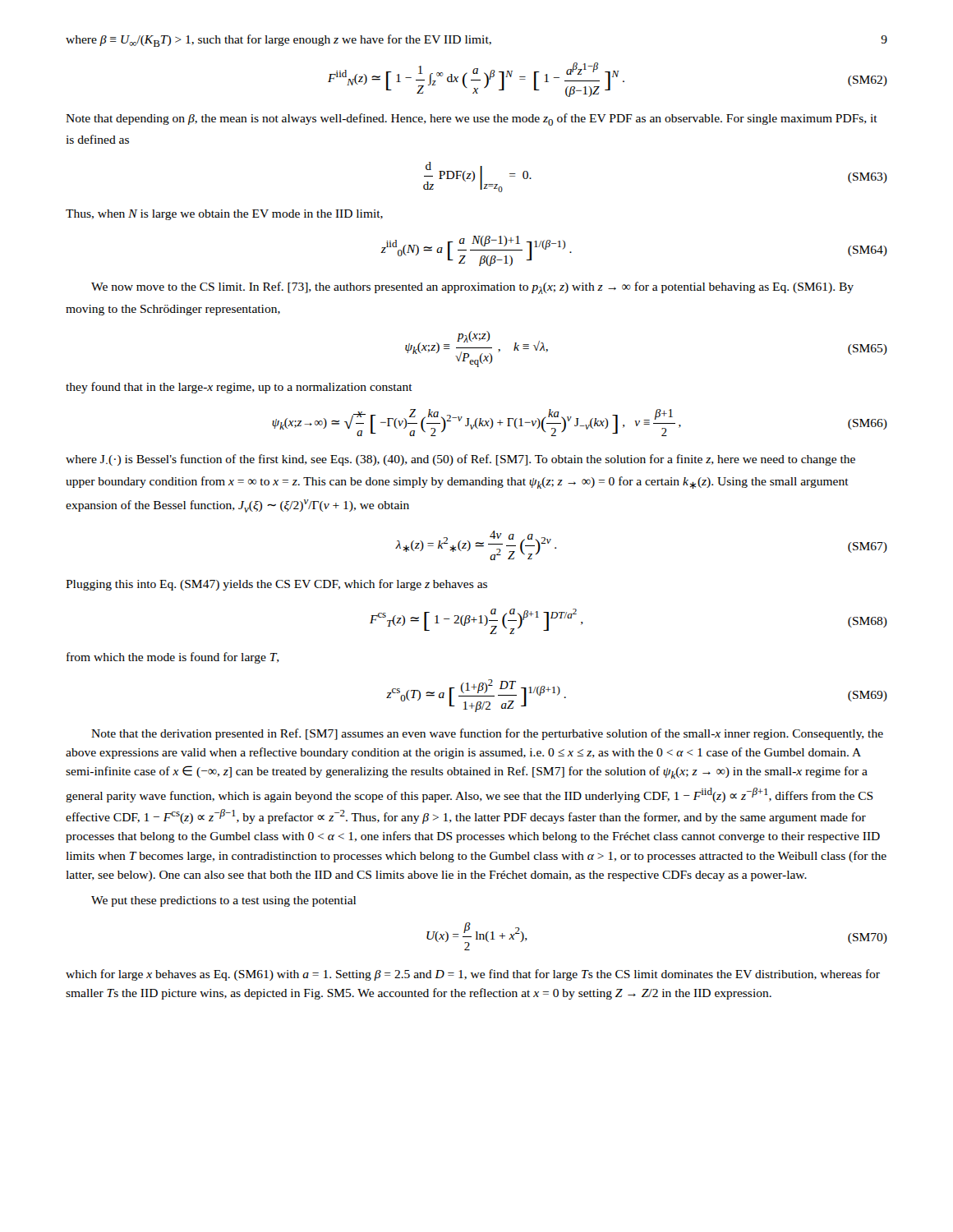Screen dimensions: 1232x953
Task: Point to the block beginning "they found that in the large-x regime, up"
Action: point(239,388)
